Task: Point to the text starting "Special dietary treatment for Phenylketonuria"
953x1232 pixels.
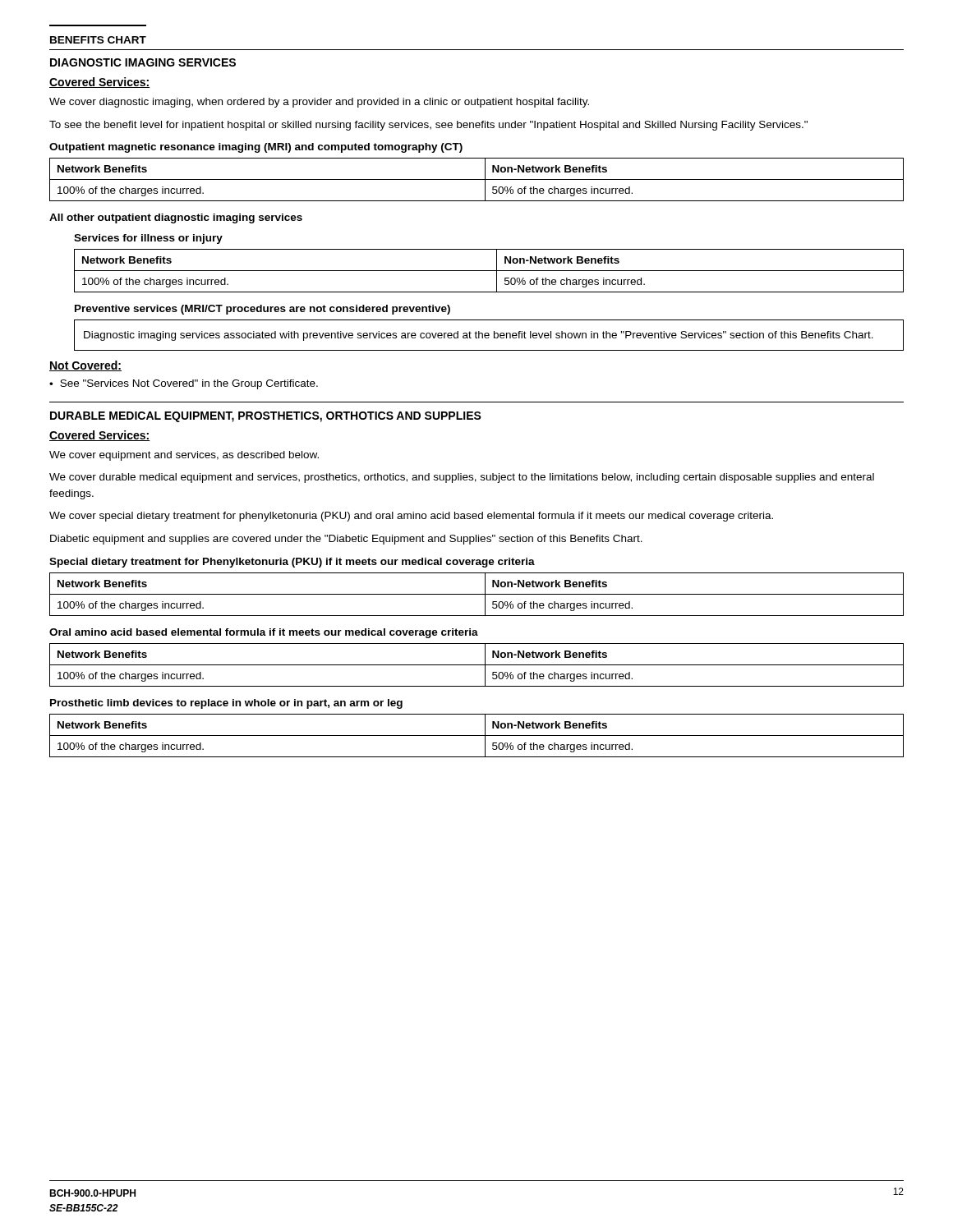Action: click(292, 561)
